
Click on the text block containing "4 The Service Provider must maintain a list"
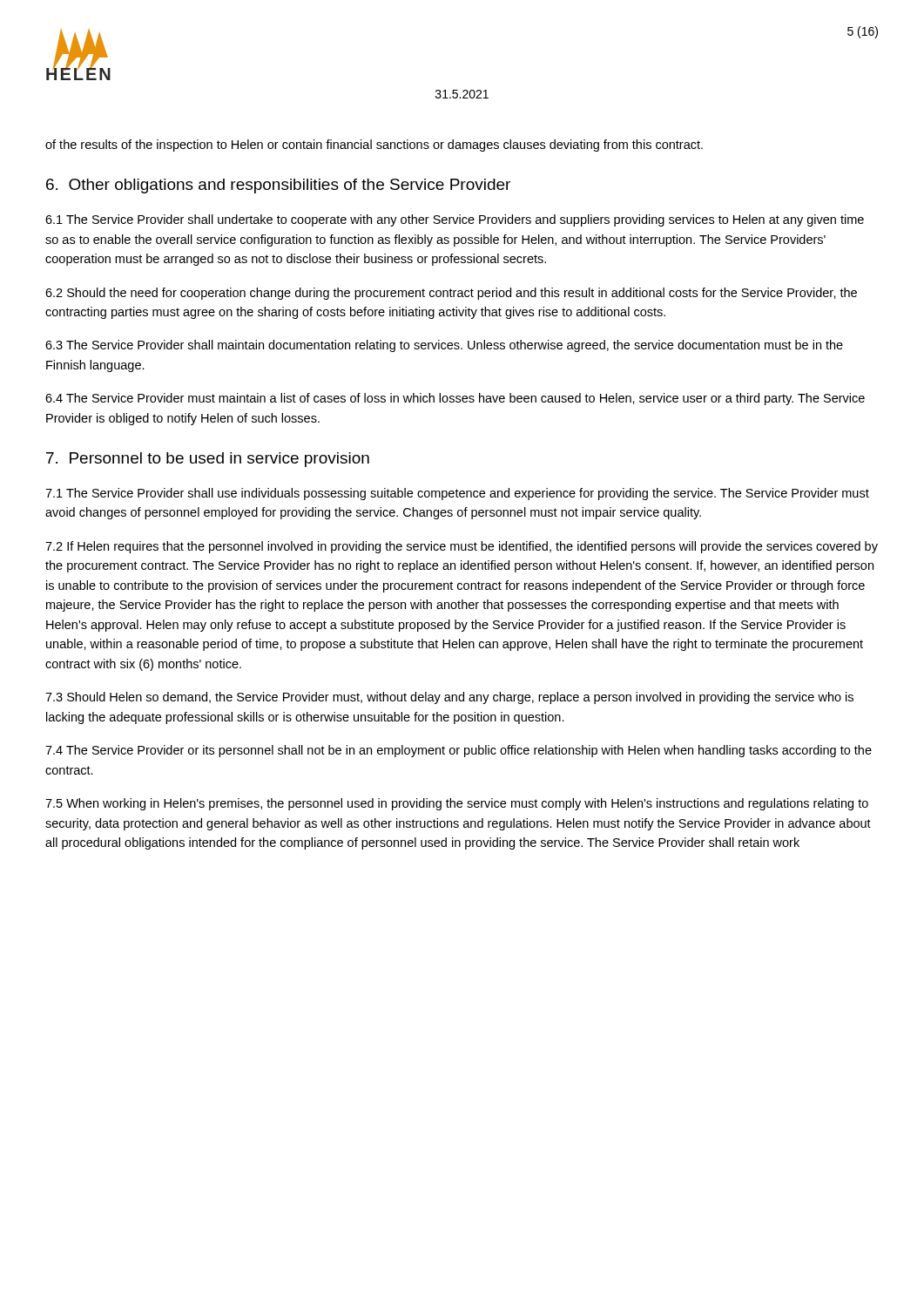pos(455,408)
